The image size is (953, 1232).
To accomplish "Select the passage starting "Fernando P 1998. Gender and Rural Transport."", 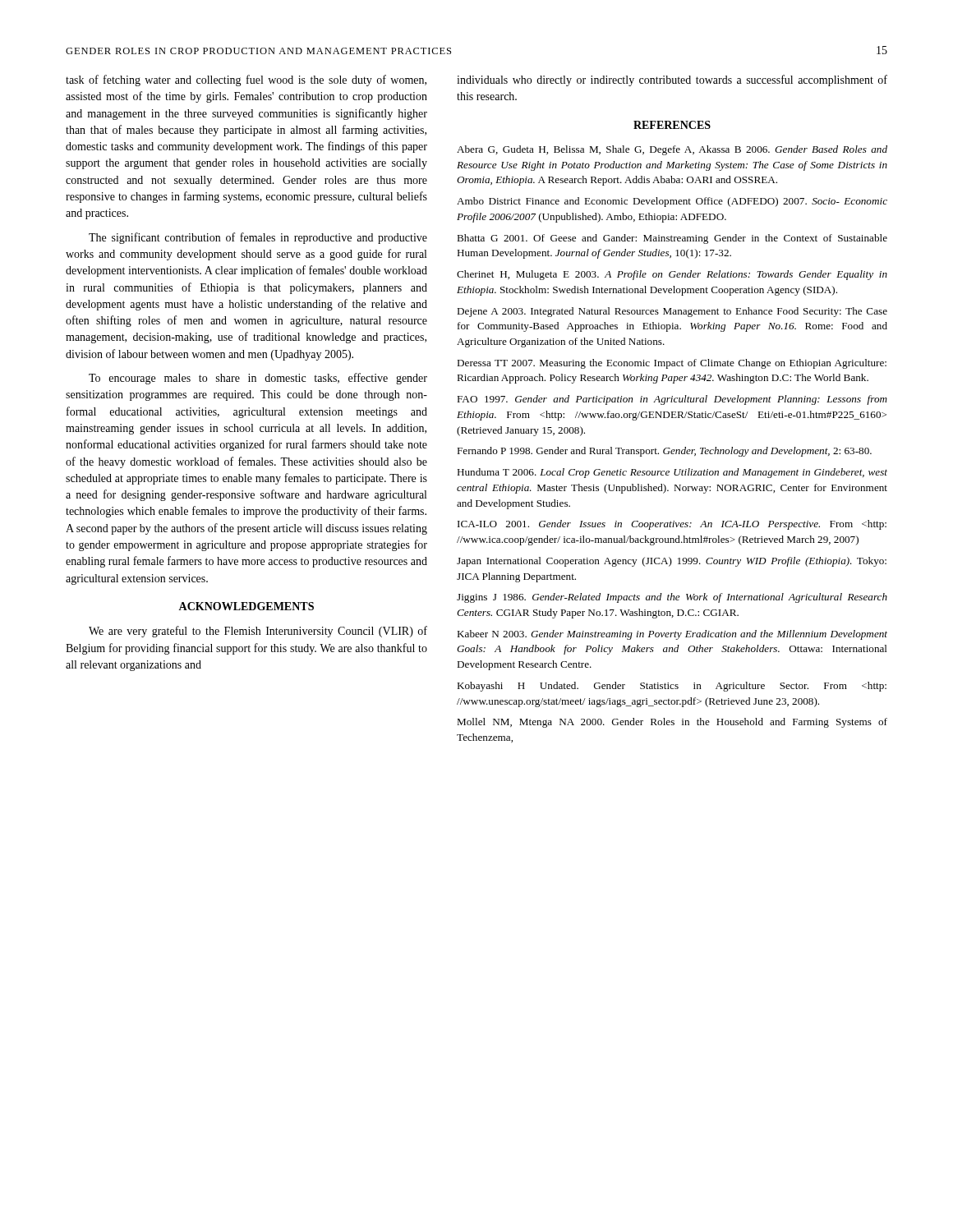I will click(x=664, y=451).
